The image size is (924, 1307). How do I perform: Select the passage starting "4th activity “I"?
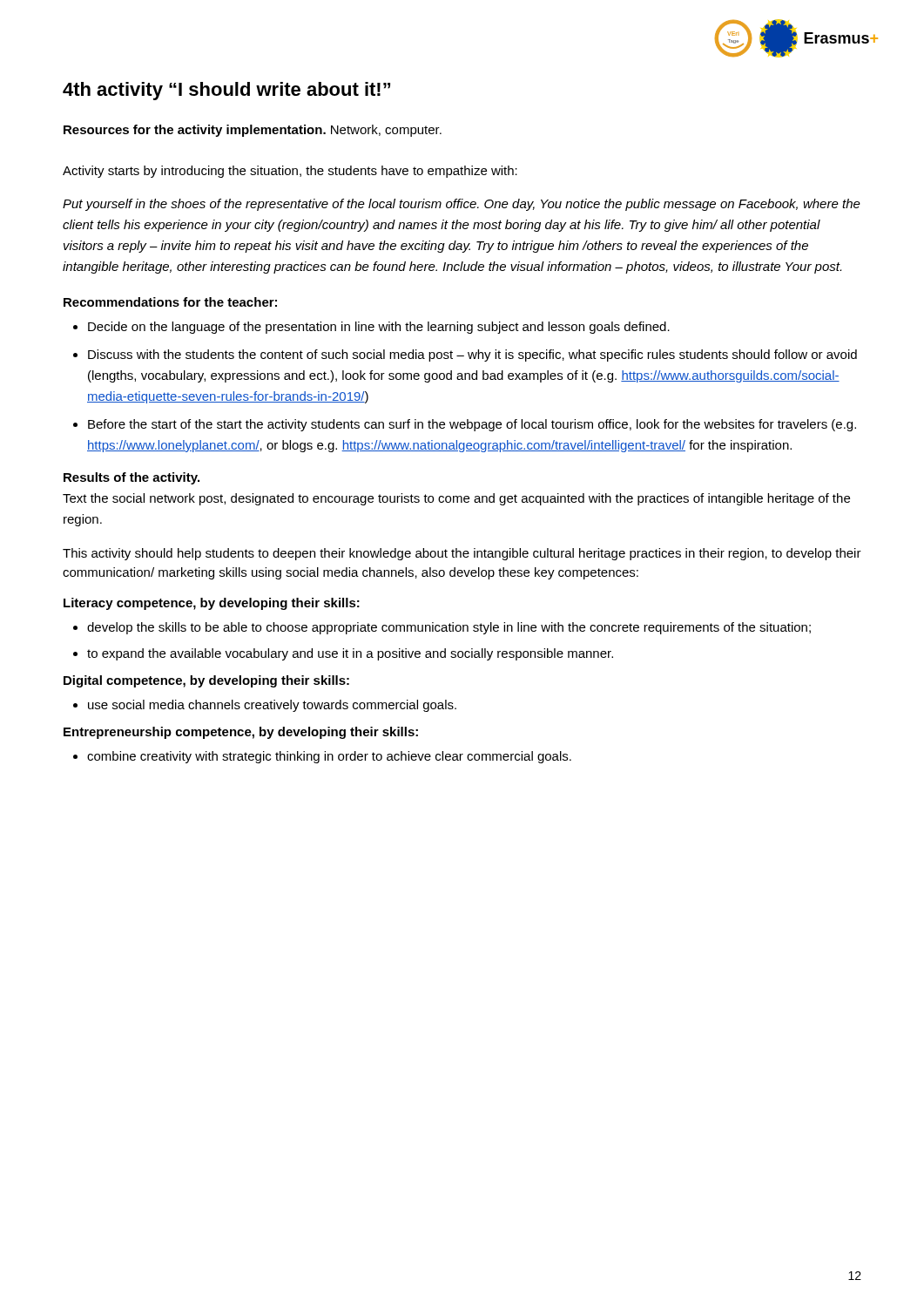[x=227, y=89]
